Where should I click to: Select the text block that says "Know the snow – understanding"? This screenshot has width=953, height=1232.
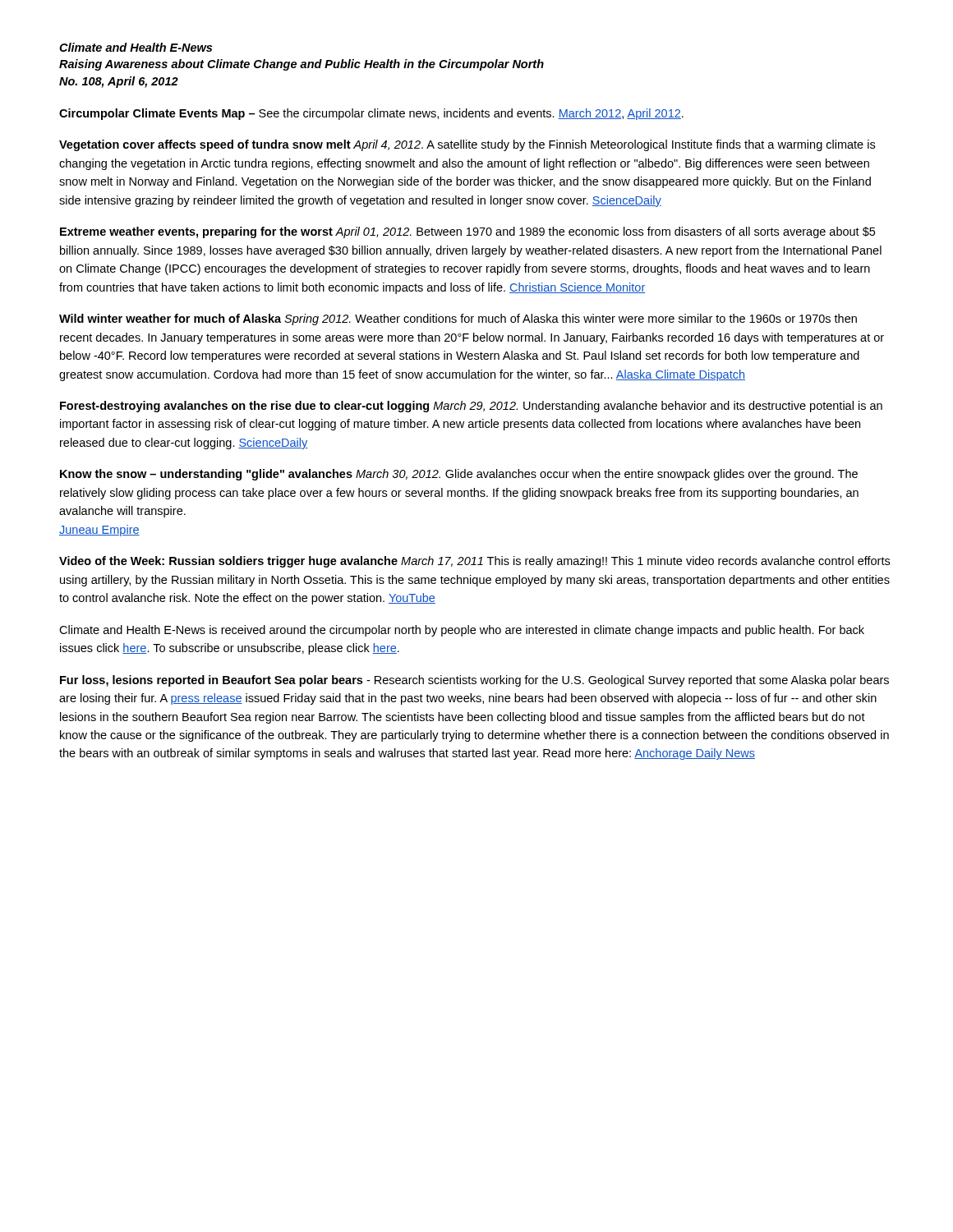click(x=459, y=502)
